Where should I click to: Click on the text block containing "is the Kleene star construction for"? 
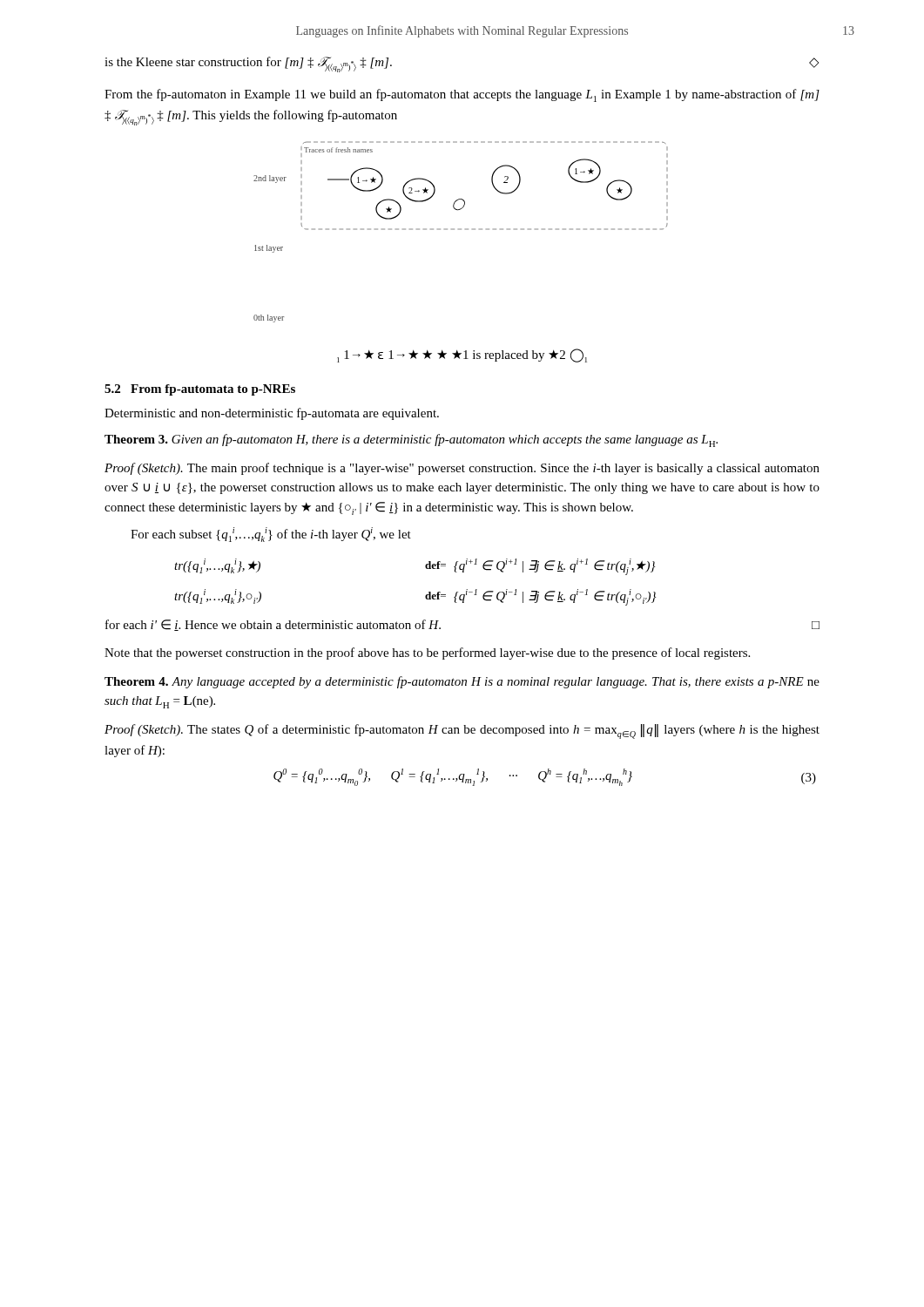248,64
